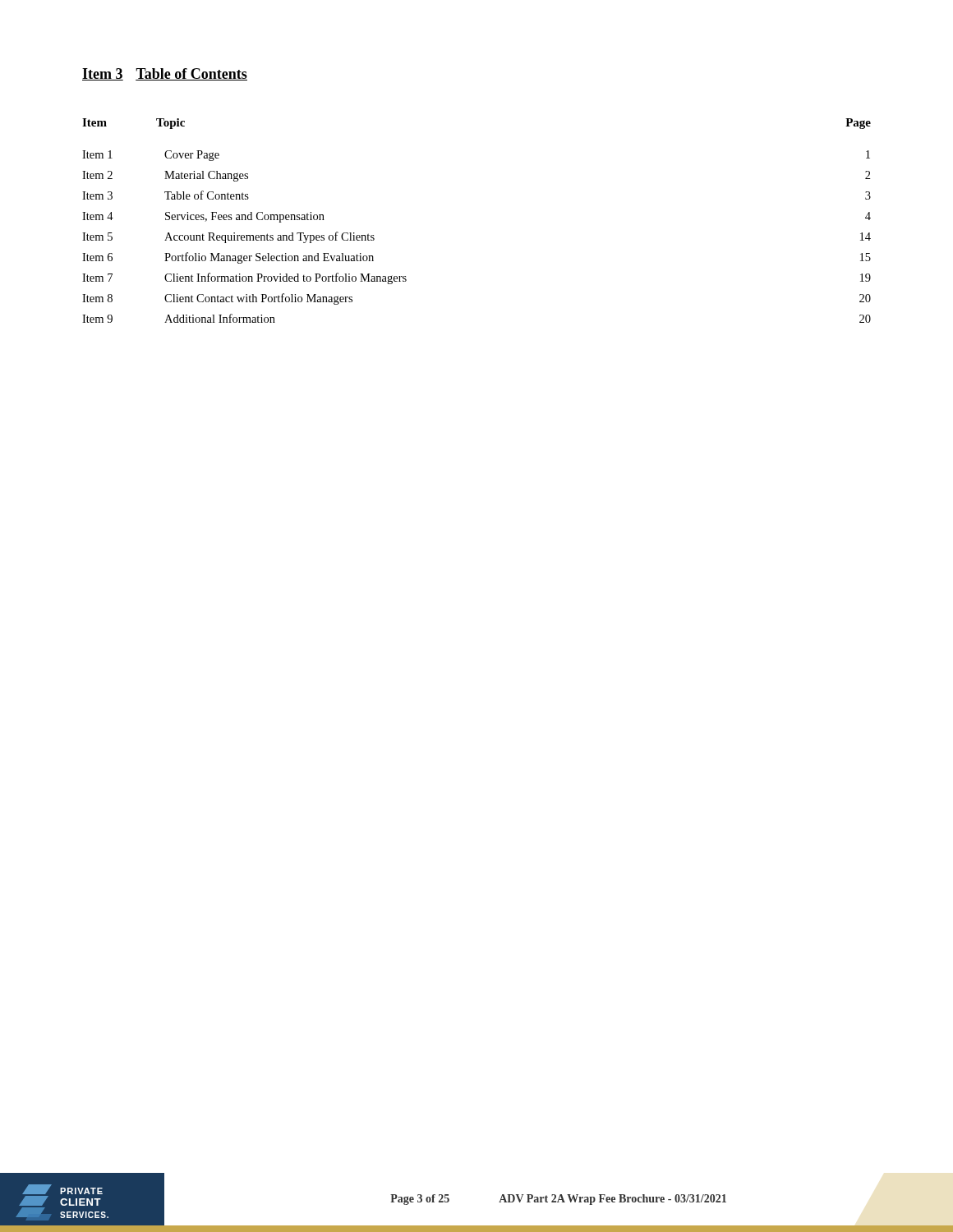The image size is (953, 1232).
Task: Click on the table containing "Client Information Provided"
Action: pos(476,223)
